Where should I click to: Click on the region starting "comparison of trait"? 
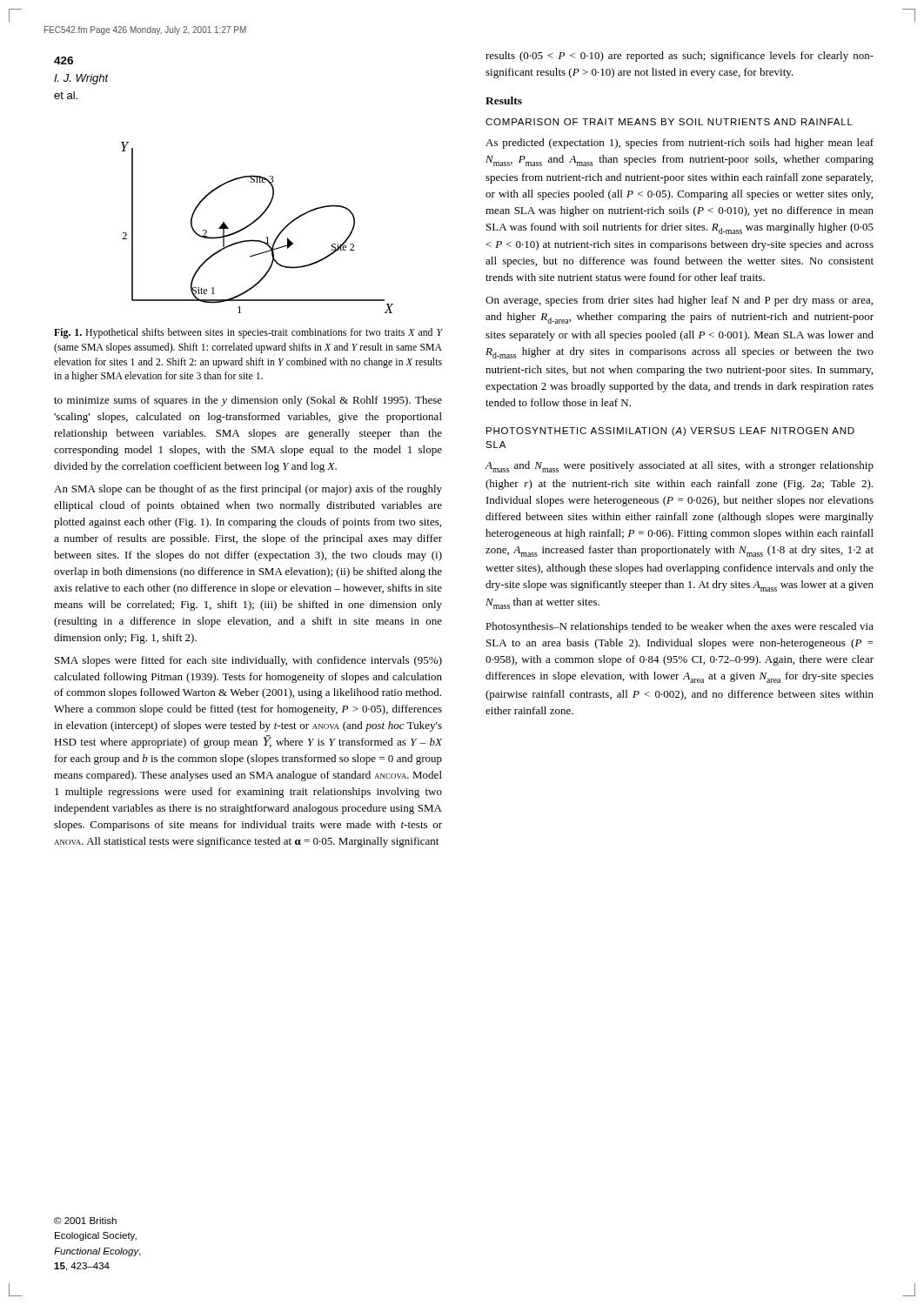[669, 122]
